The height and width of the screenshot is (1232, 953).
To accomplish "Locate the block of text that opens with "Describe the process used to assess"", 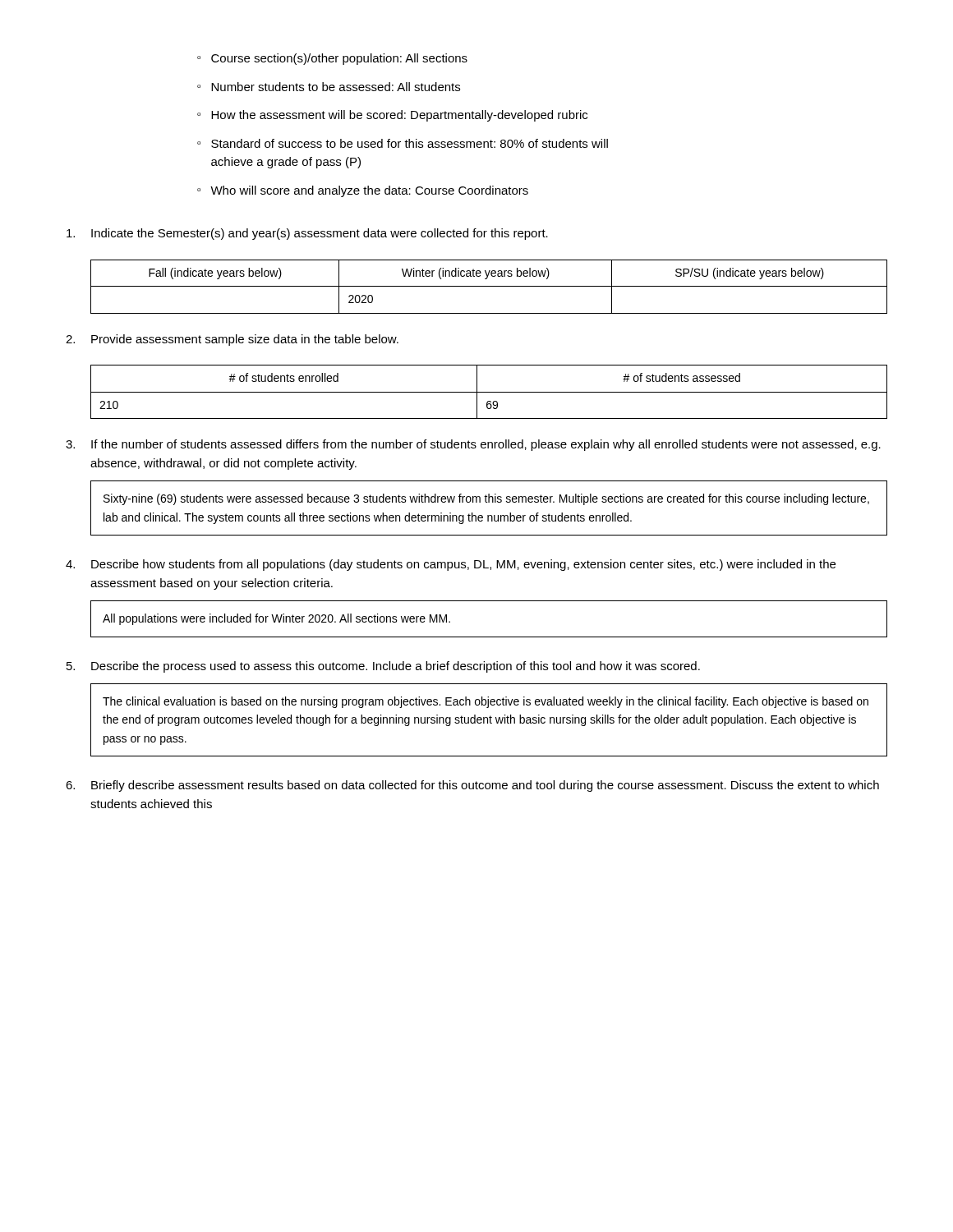I will click(x=476, y=666).
